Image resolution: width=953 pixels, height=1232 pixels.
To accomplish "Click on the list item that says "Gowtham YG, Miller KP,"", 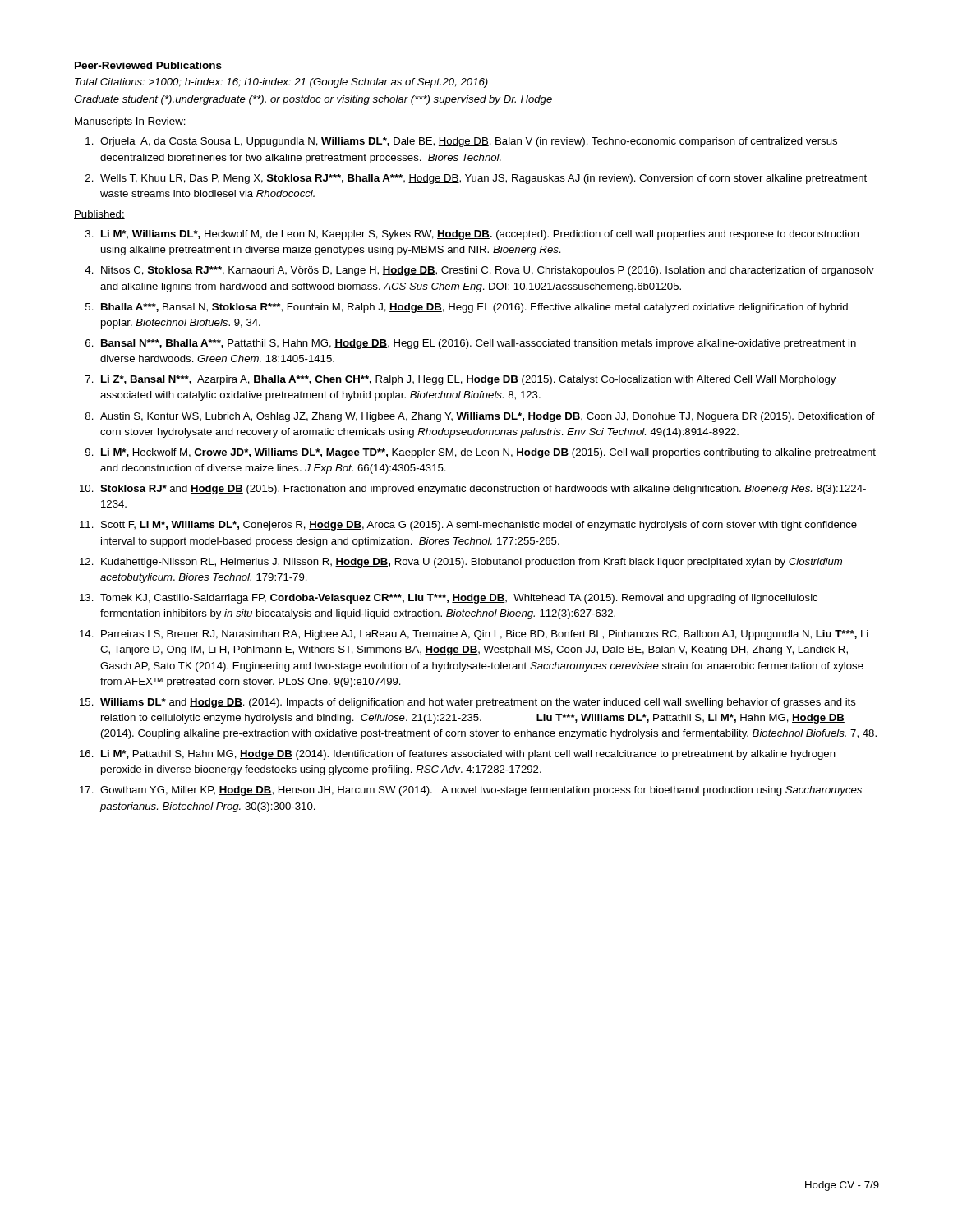I will [x=481, y=798].
